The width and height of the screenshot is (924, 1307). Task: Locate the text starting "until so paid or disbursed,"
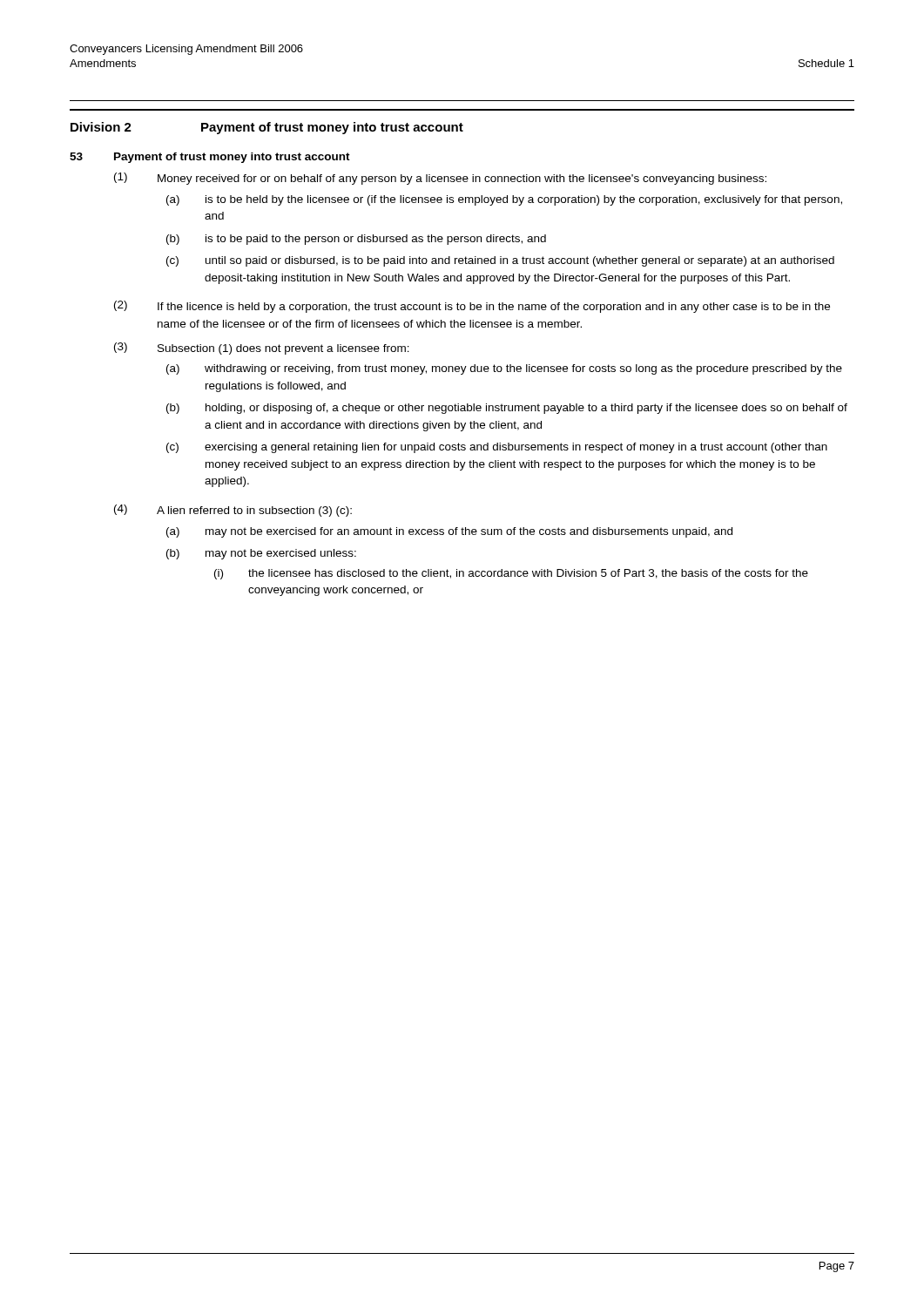pos(520,269)
